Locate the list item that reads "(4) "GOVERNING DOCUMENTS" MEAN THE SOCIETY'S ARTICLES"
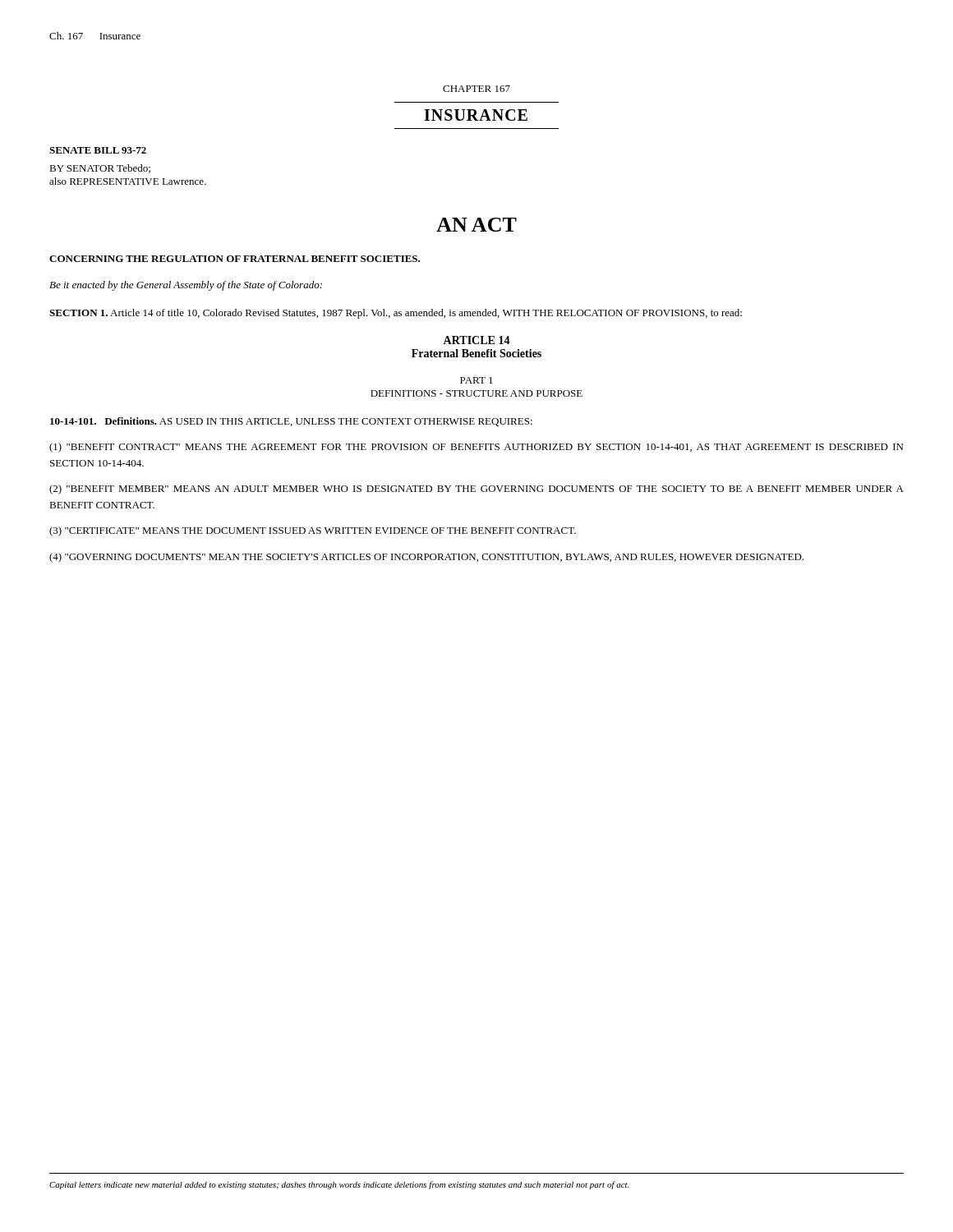Image resolution: width=953 pixels, height=1232 pixels. click(x=427, y=556)
